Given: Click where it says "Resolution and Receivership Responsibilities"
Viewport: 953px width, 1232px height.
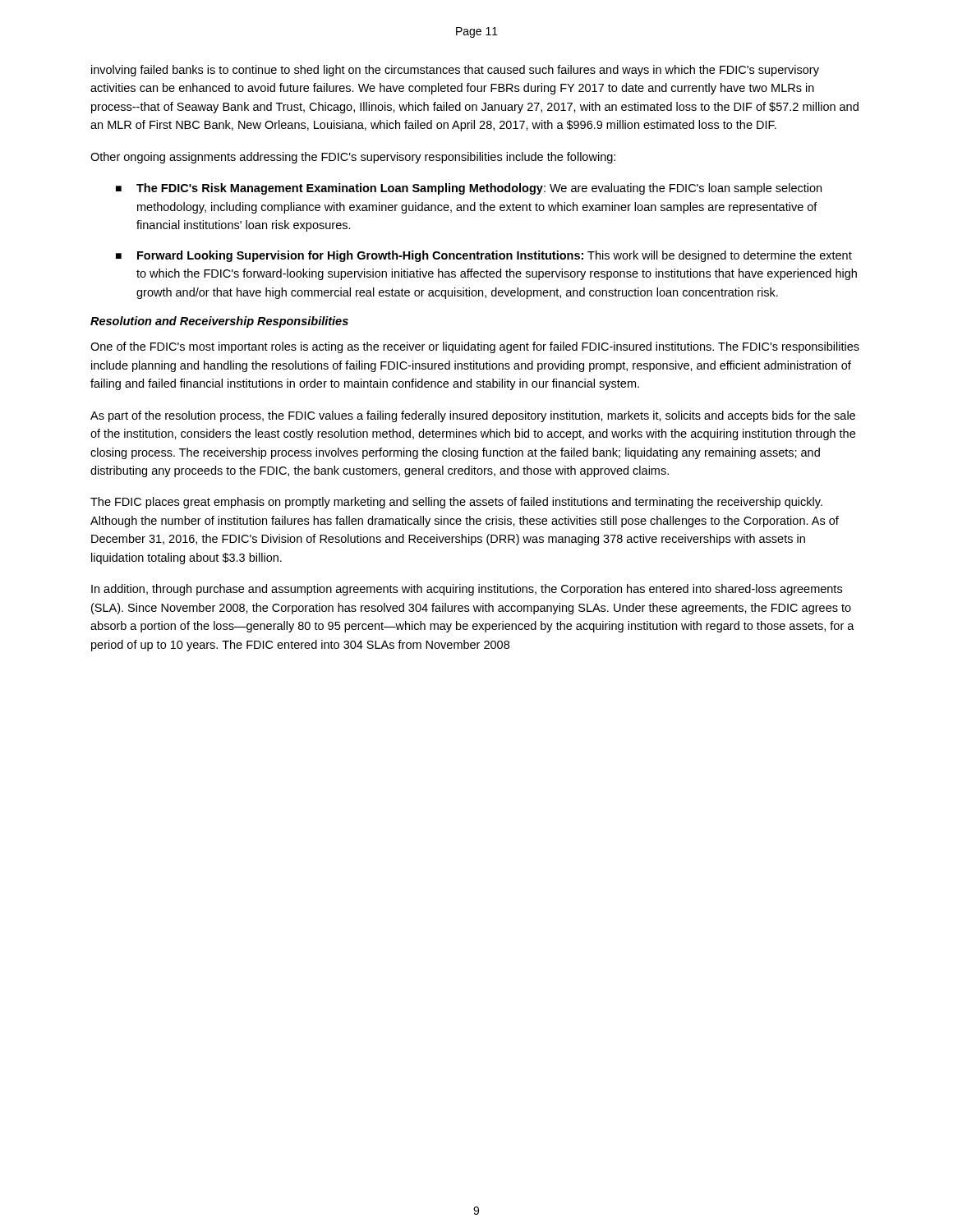Looking at the screenshot, I should click(219, 321).
